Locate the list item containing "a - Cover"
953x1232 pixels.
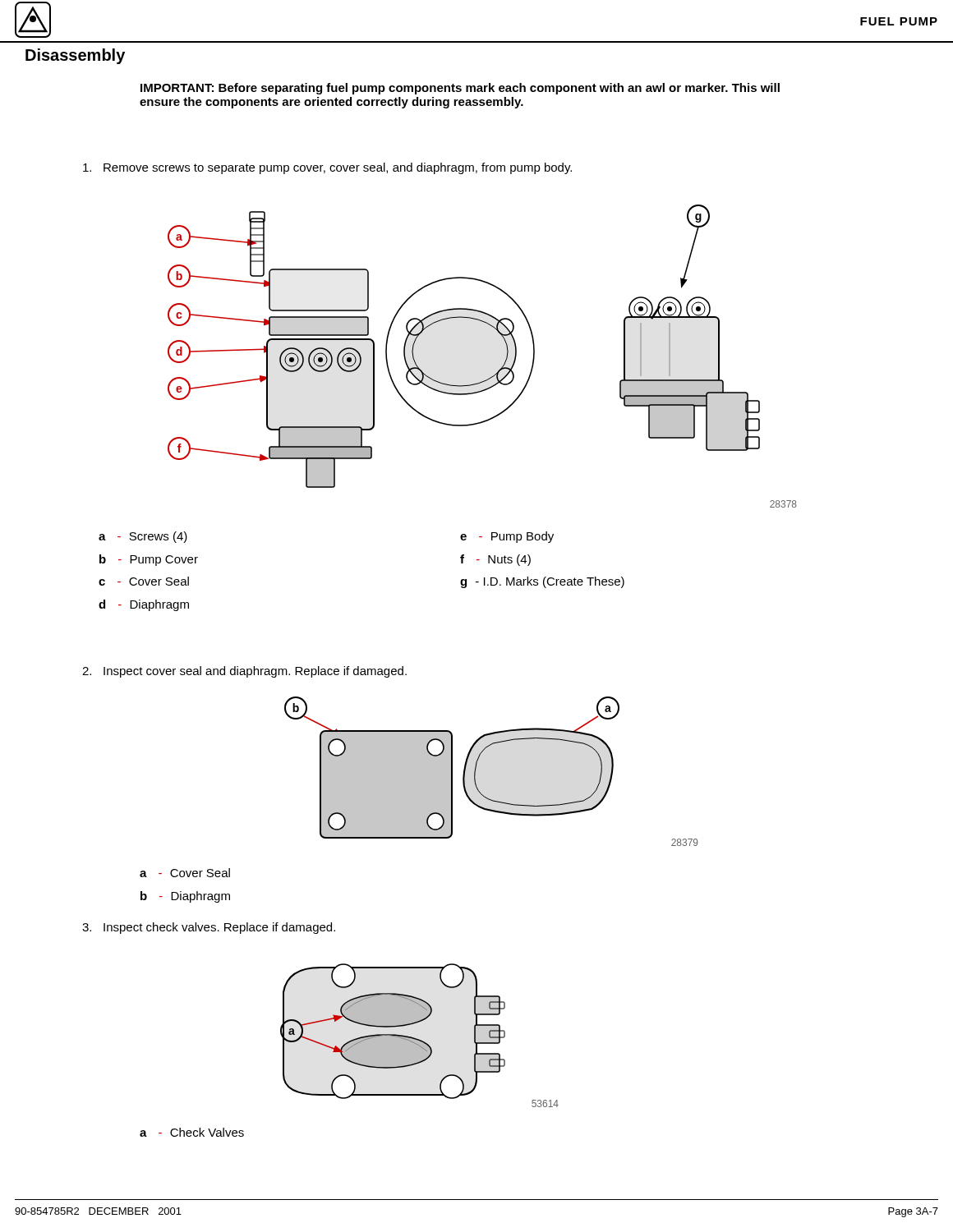click(185, 884)
